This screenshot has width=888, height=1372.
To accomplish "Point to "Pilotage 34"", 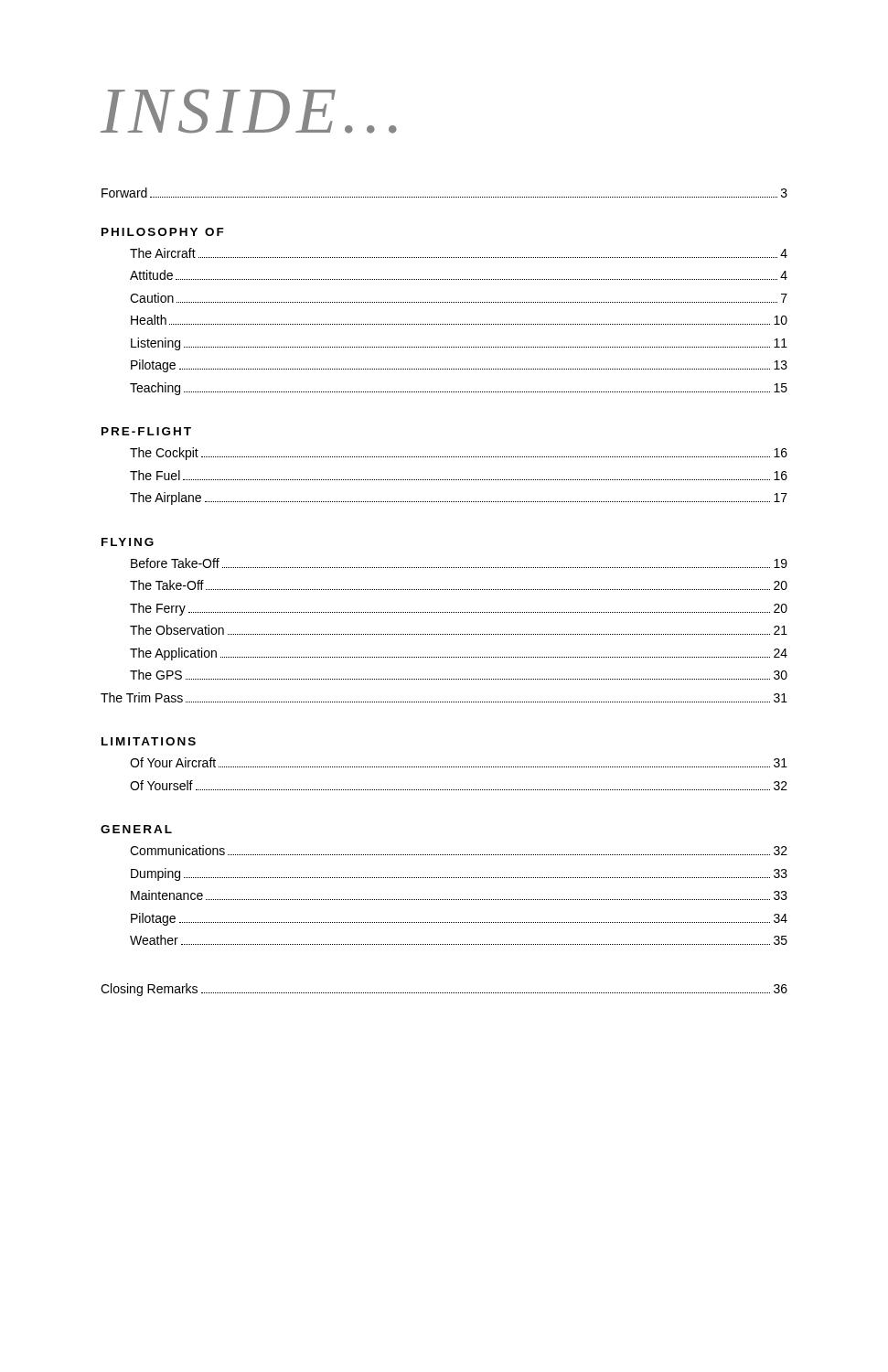I will [x=459, y=918].
